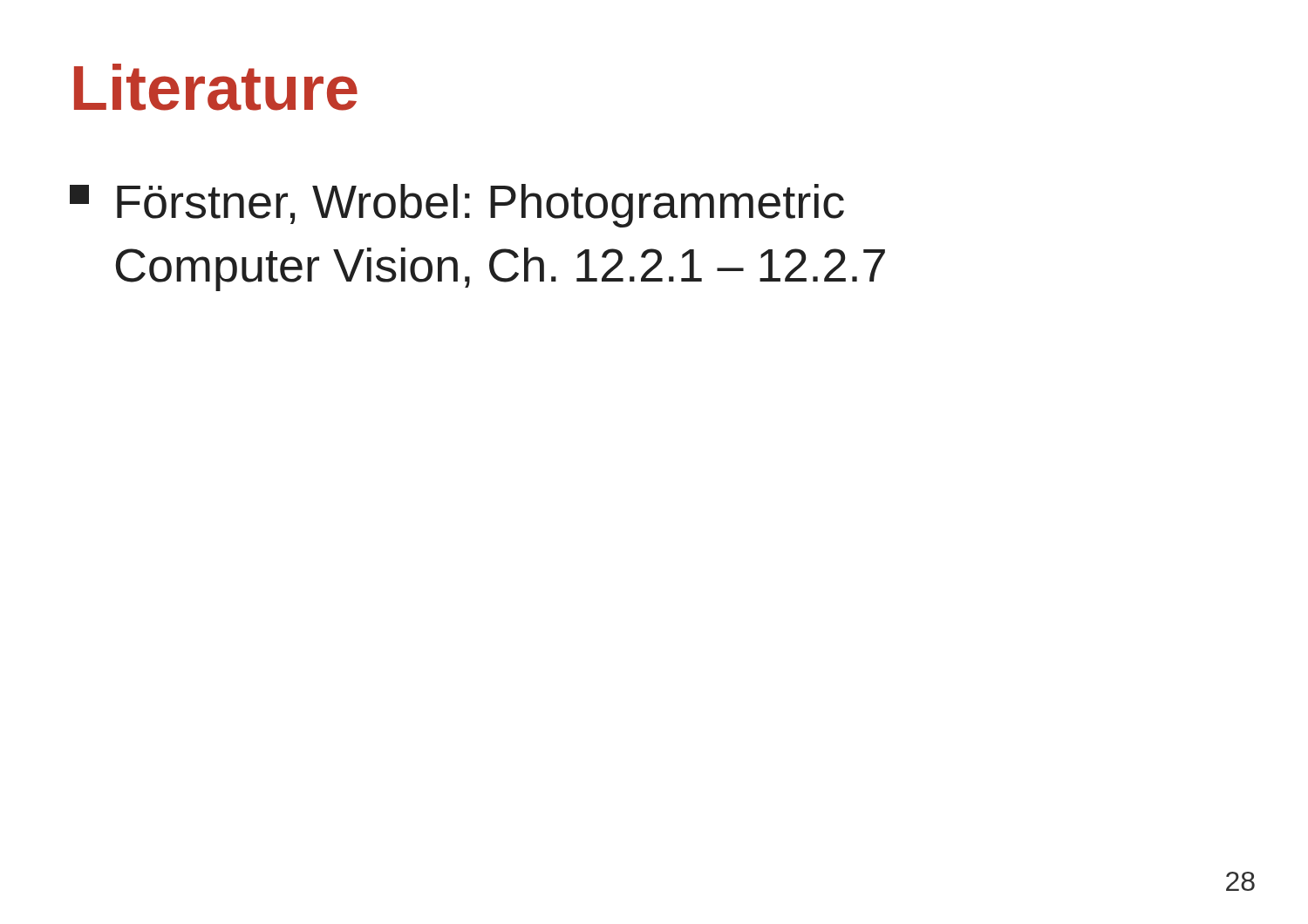Click the passage that begins "Förstner, Wrobel: PhotogrammetricComputer Vision,"
This screenshot has height=924, width=1308.
pyautogui.click(x=479, y=234)
